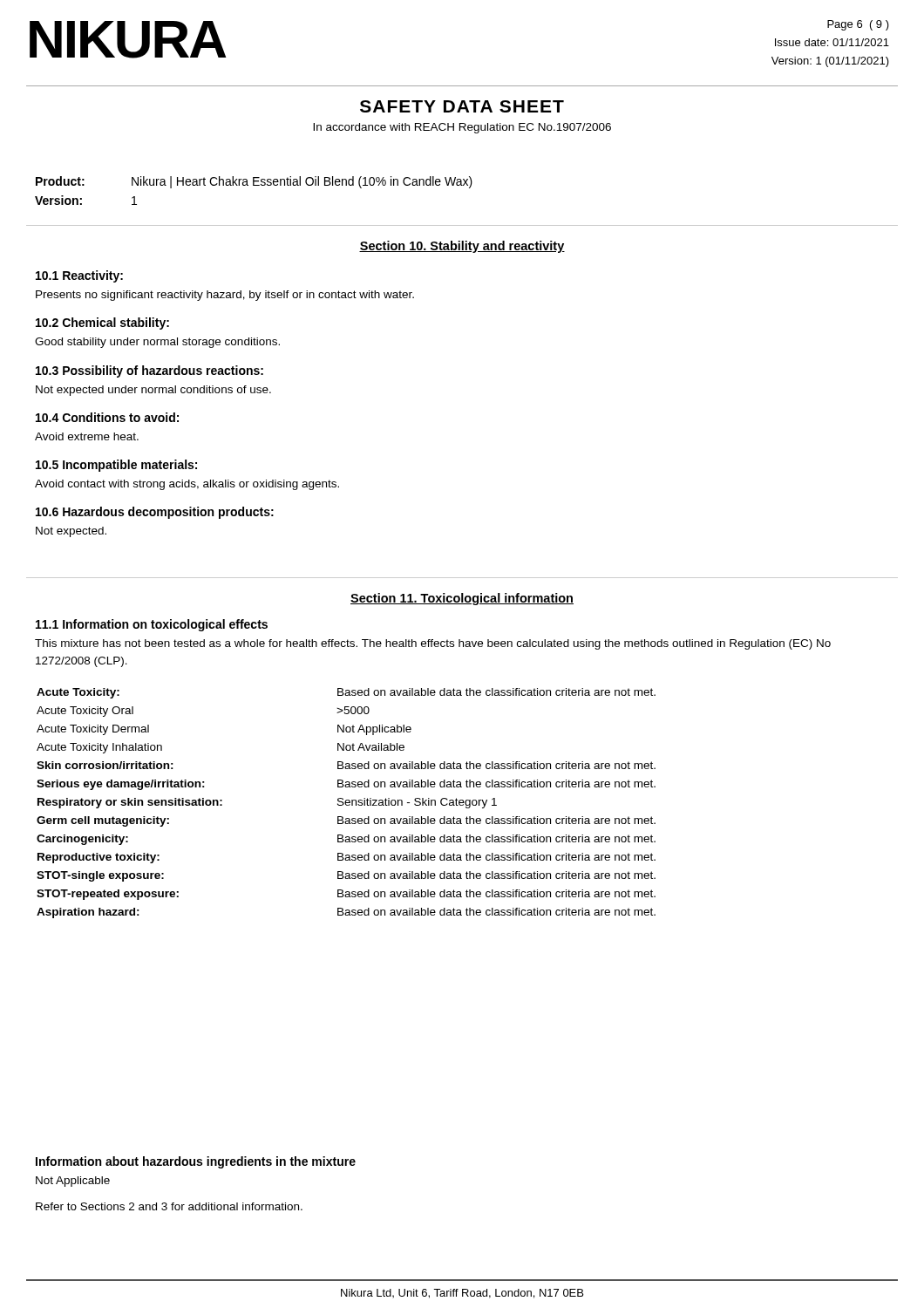Image resolution: width=924 pixels, height=1308 pixels.
Task: Select the text block starting "10.5 Incompatible materials:"
Action: [x=117, y=465]
